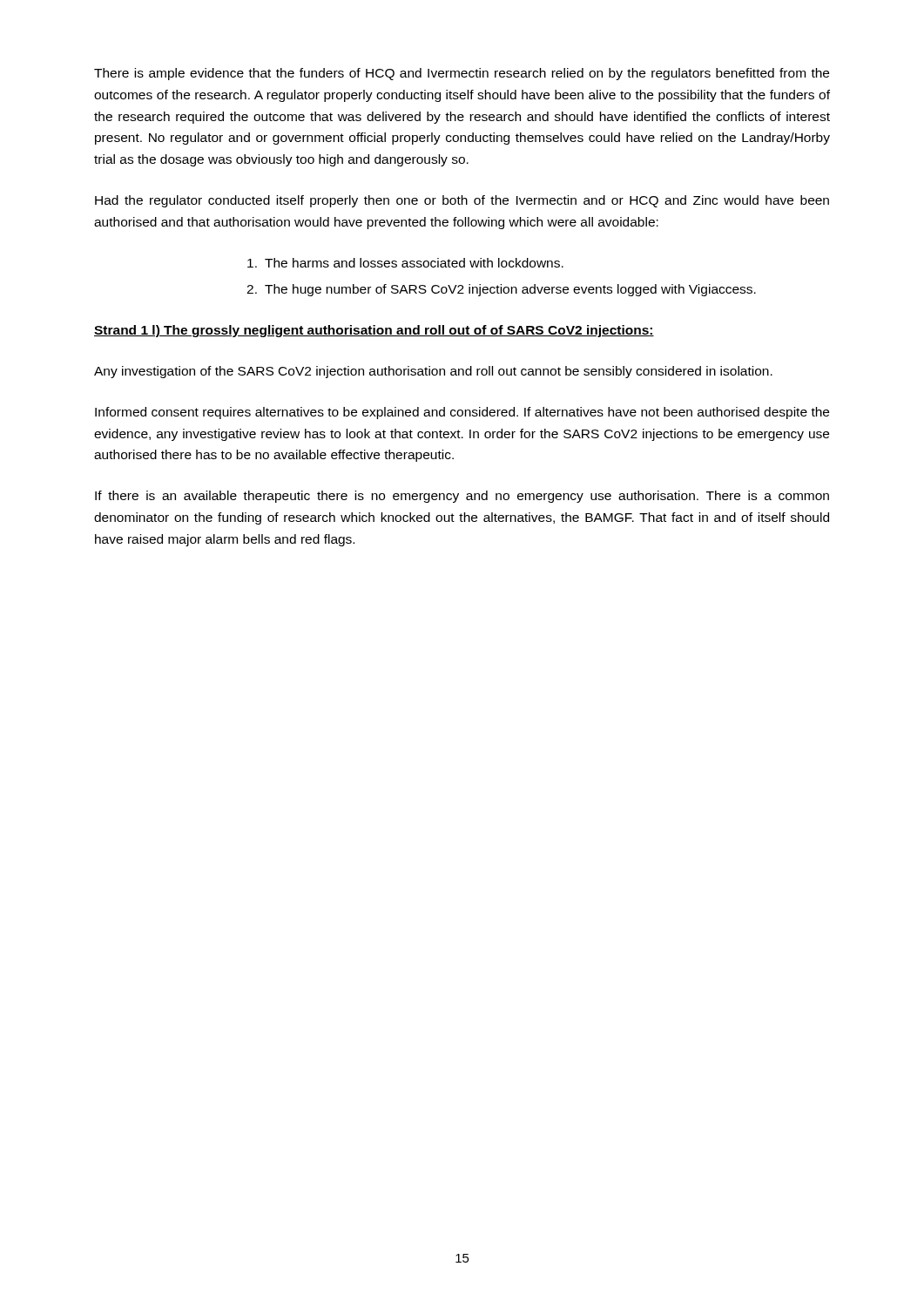Click on the text starting "Informed consent requires alternatives to be"

pyautogui.click(x=462, y=433)
